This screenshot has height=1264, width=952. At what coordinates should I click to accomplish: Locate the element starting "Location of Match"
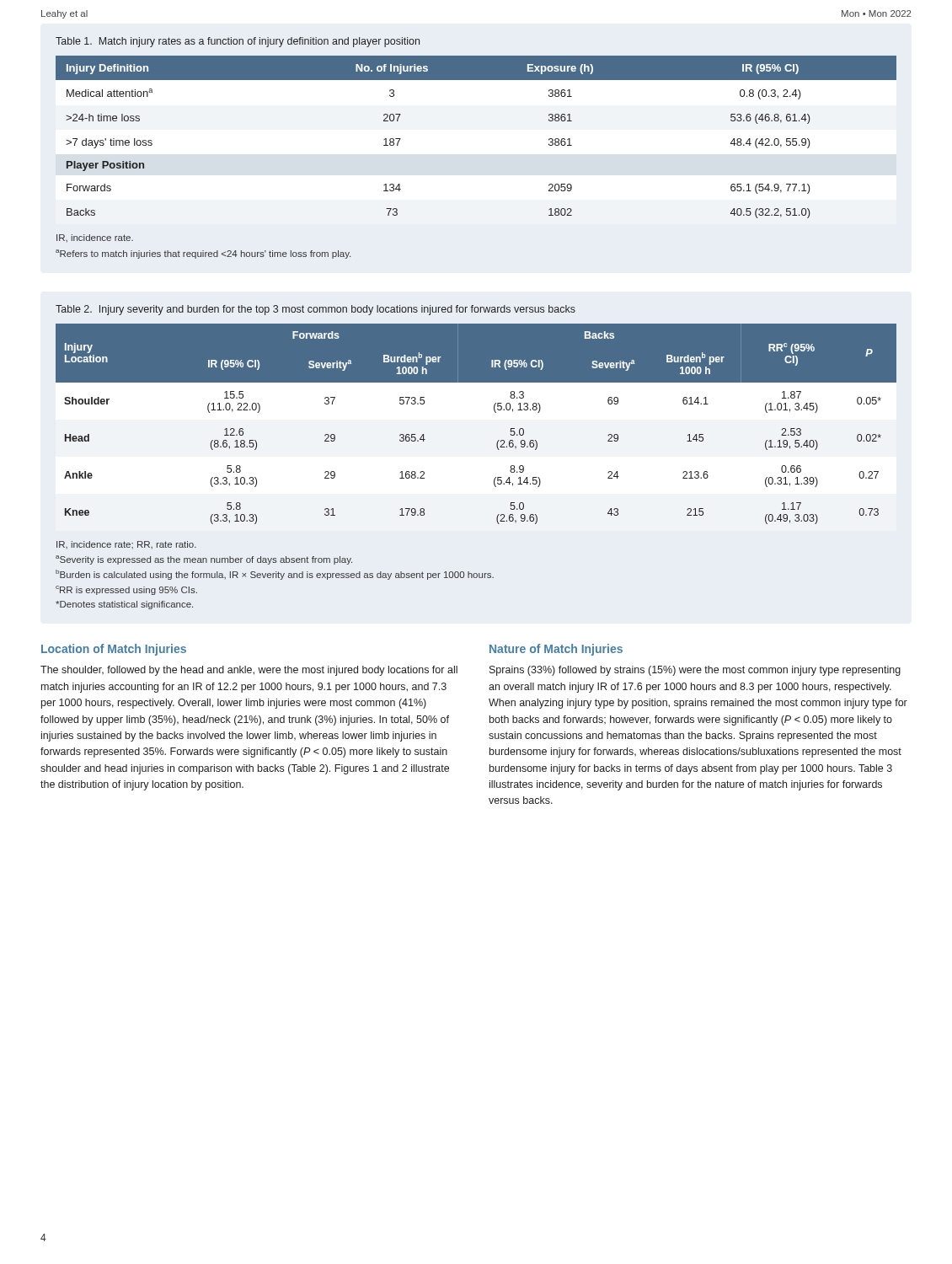coord(114,649)
